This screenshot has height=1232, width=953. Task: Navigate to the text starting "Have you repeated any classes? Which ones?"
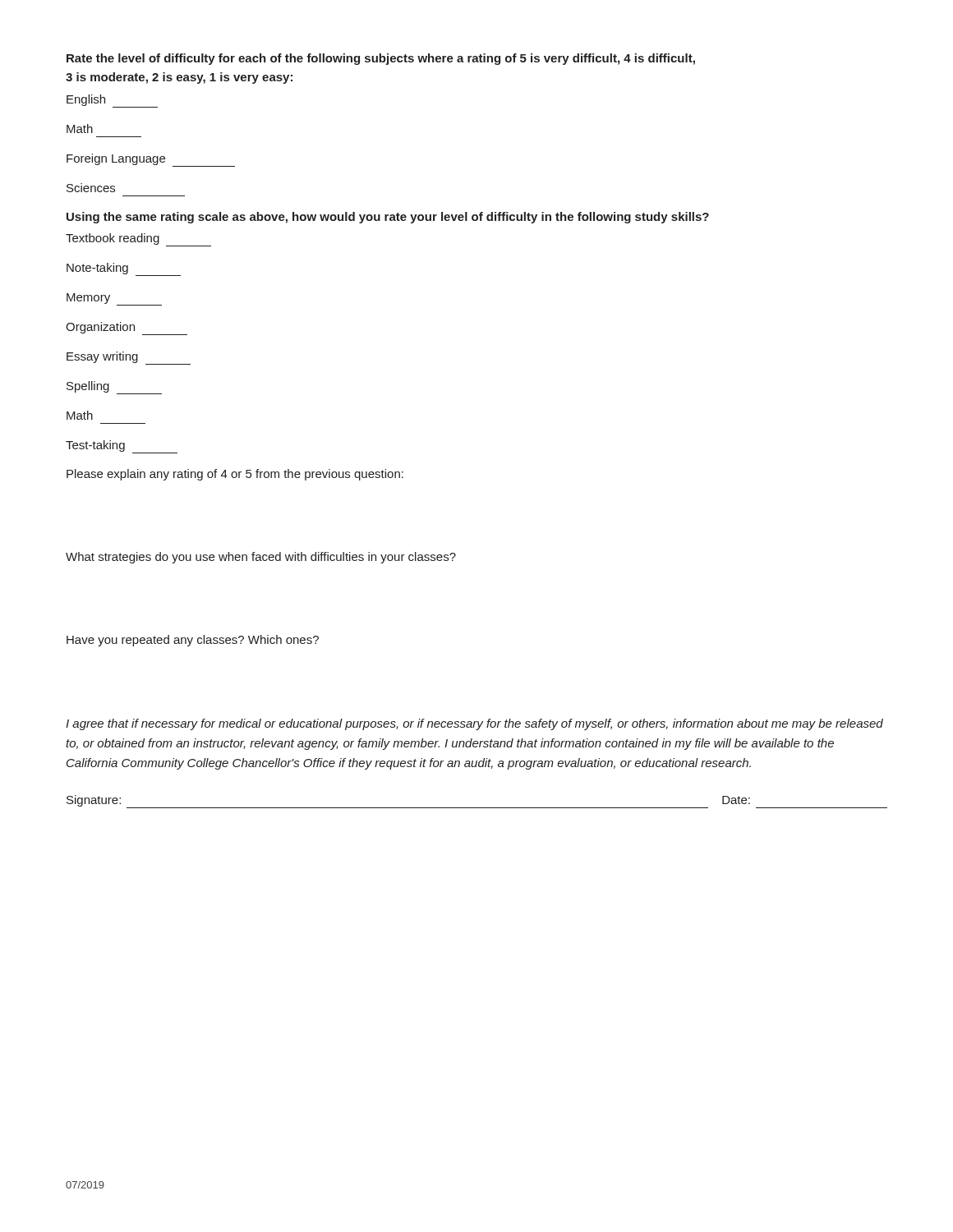tap(192, 639)
